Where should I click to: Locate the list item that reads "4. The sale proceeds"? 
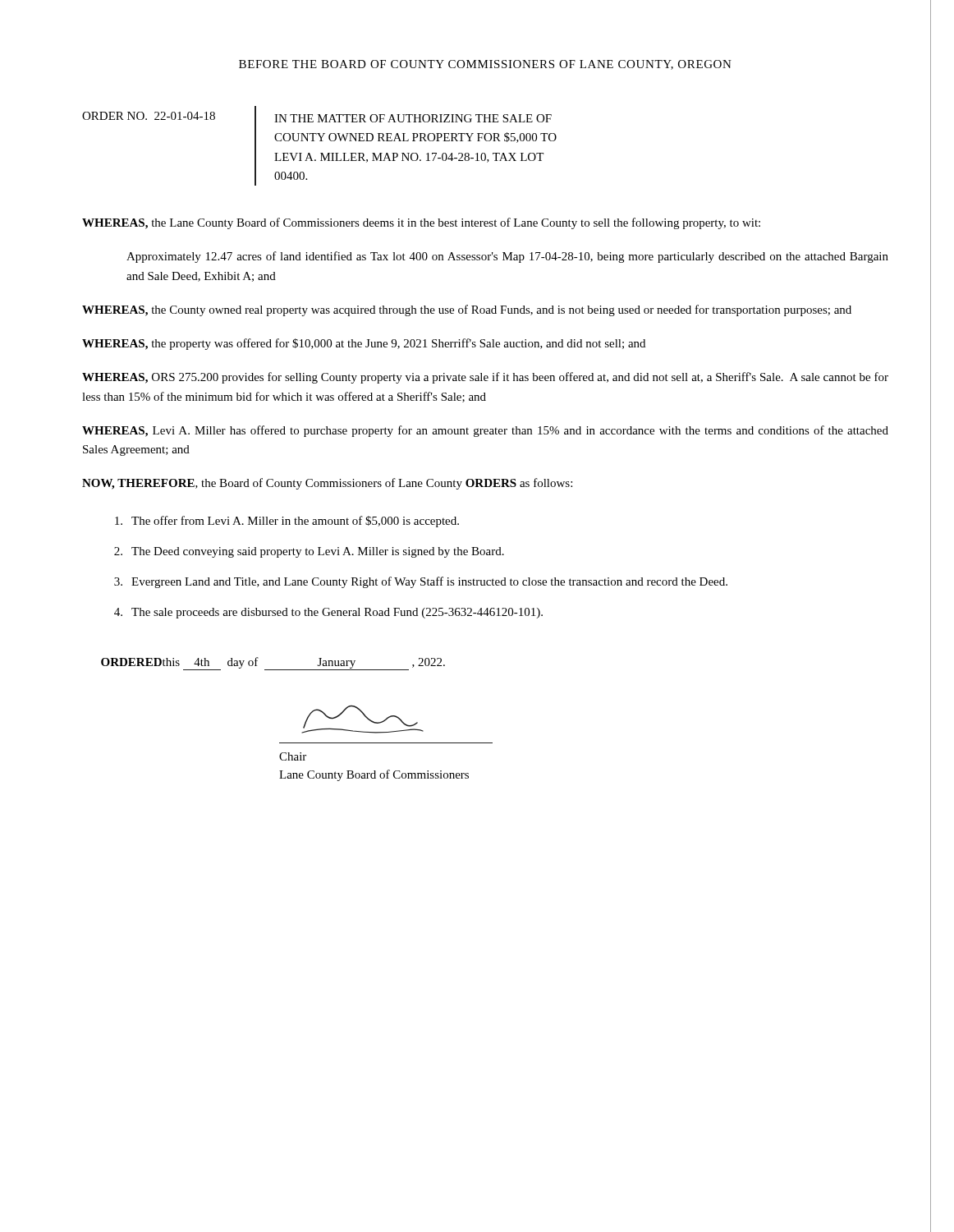click(497, 613)
